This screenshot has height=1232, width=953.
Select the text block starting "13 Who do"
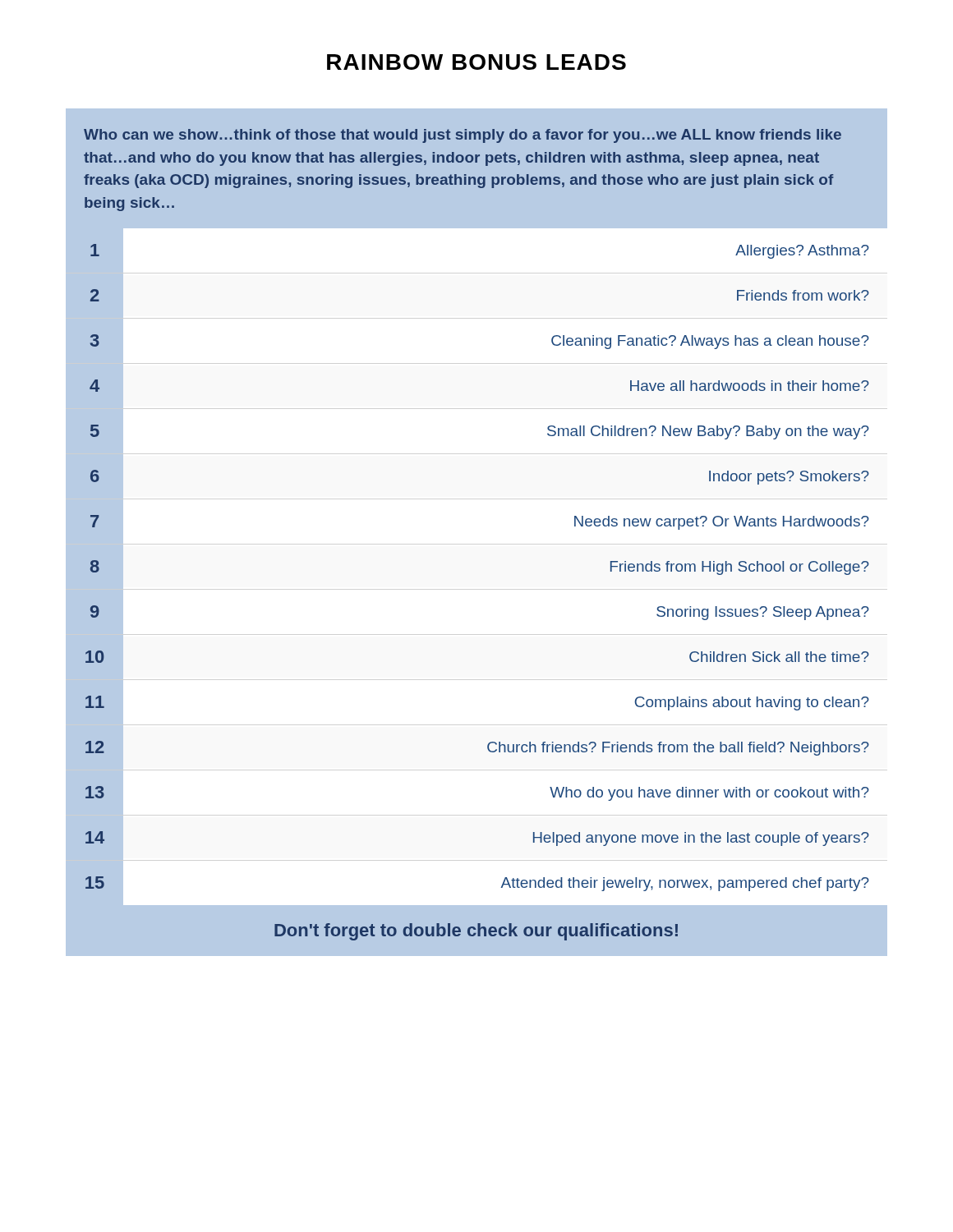pos(94,792)
